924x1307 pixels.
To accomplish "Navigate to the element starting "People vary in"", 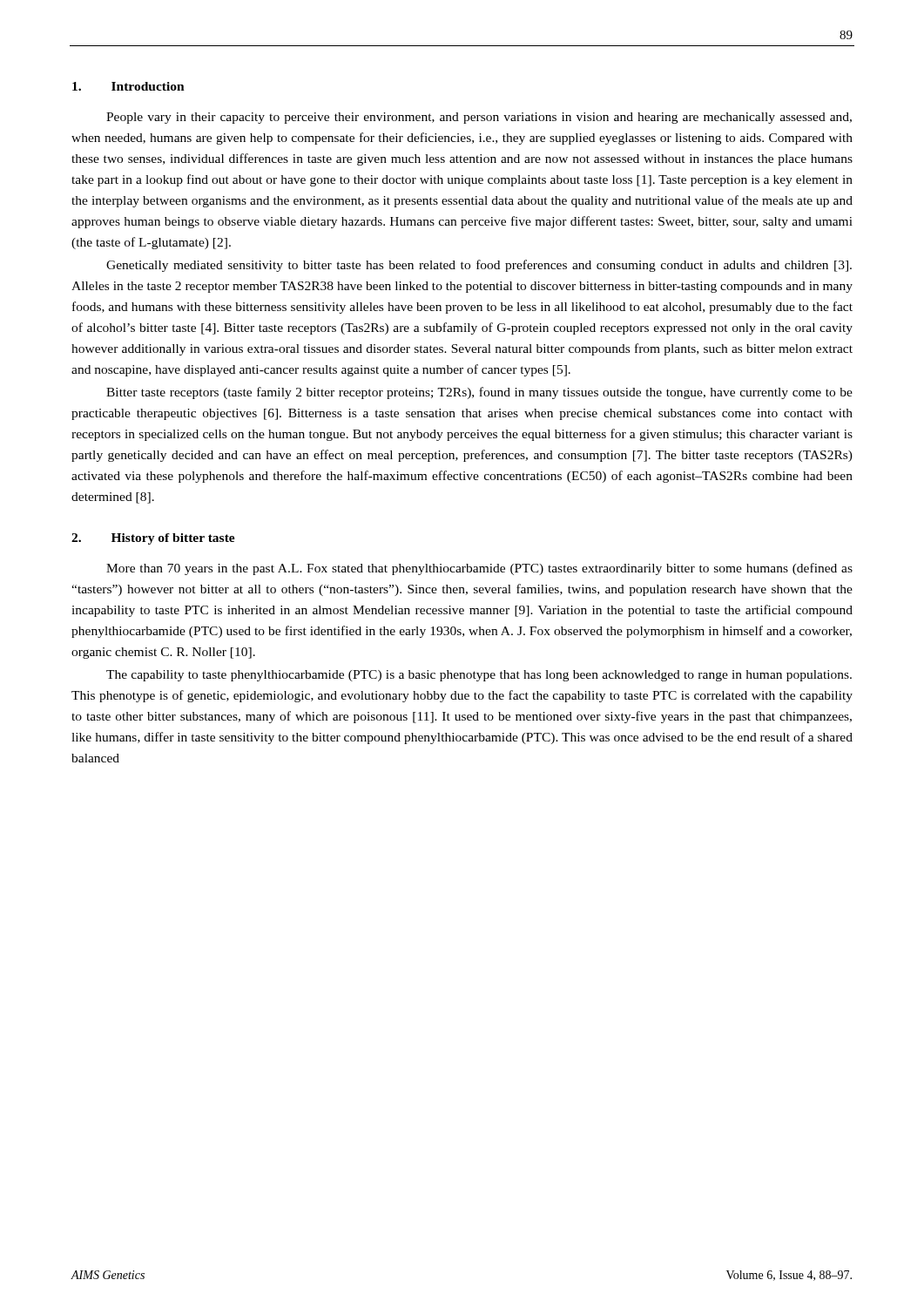I will pos(462,179).
